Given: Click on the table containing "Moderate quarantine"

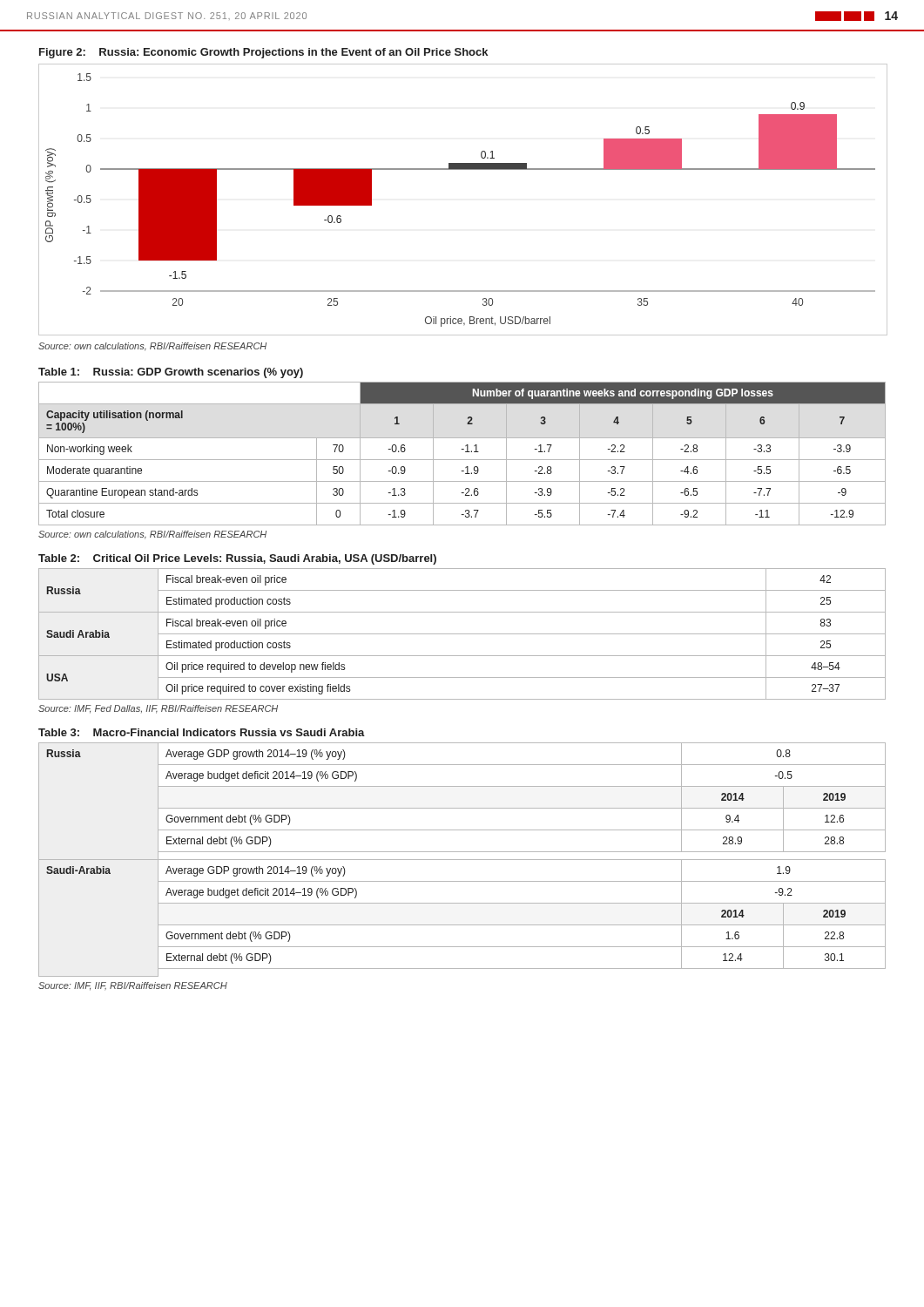Looking at the screenshot, I should pyautogui.click(x=462, y=454).
